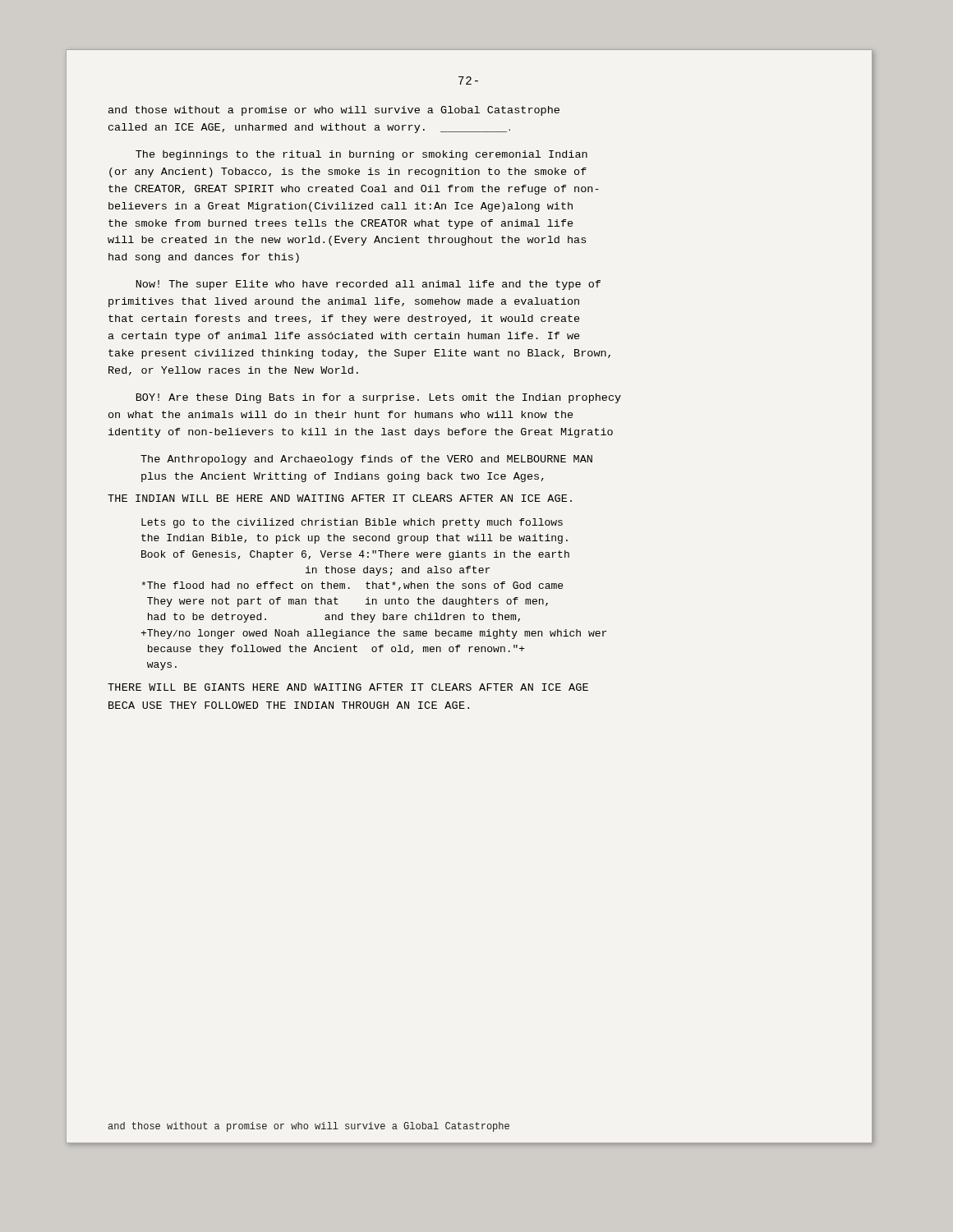953x1232 pixels.
Task: Find the element starting "The beginnings to"
Action: [x=354, y=206]
